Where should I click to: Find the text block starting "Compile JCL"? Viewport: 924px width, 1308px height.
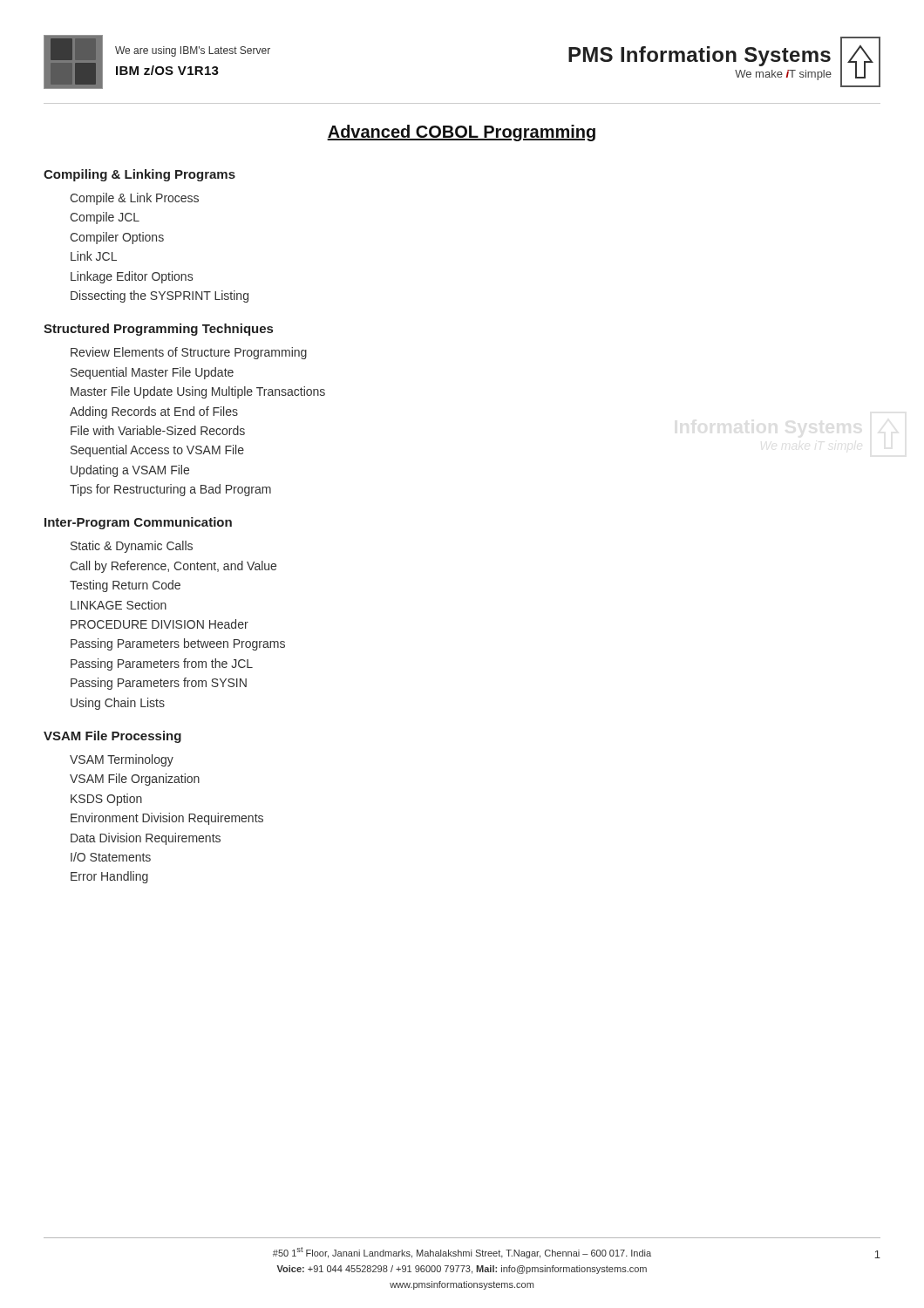click(105, 217)
